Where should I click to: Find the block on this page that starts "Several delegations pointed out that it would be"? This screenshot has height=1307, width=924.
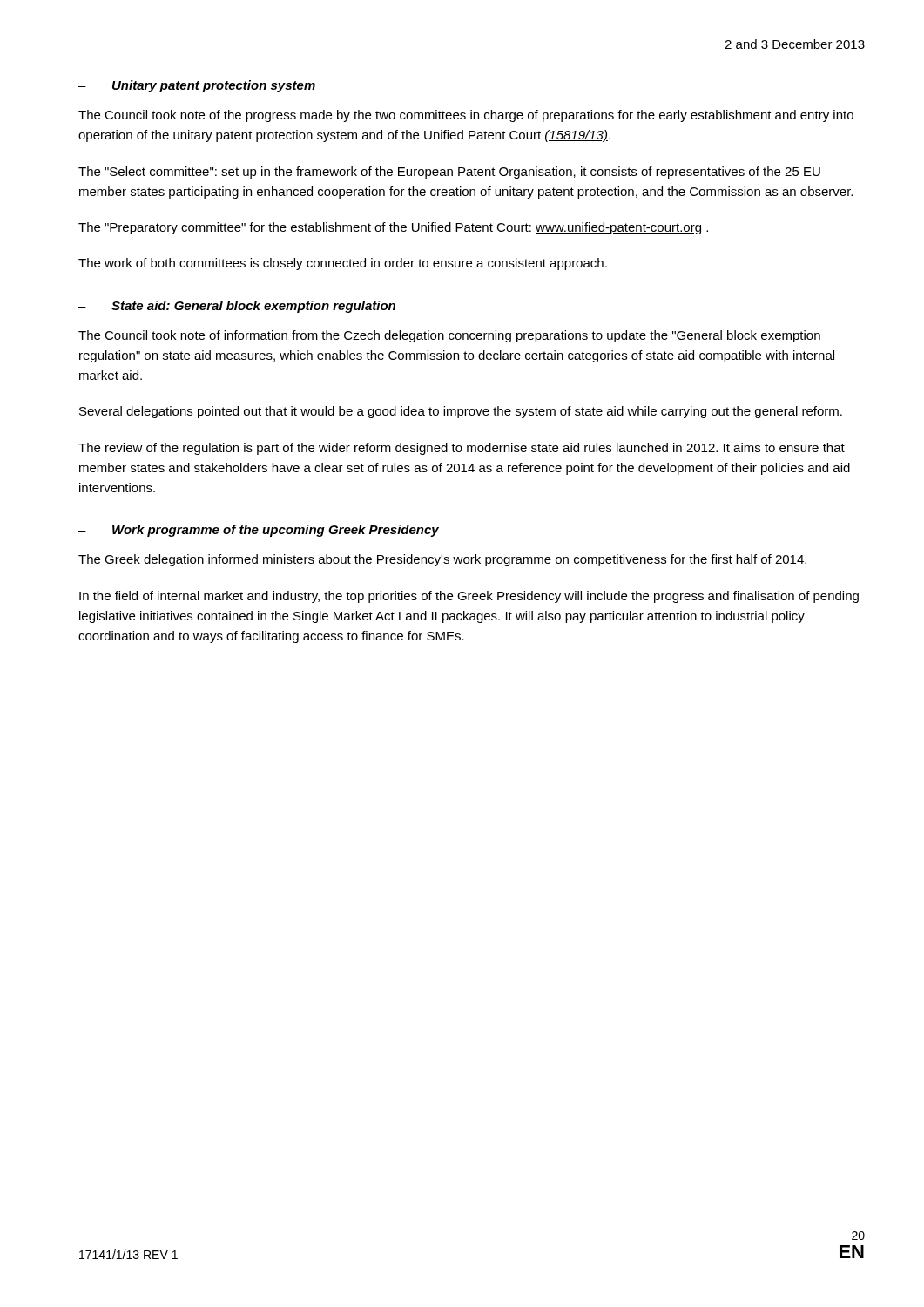(461, 411)
